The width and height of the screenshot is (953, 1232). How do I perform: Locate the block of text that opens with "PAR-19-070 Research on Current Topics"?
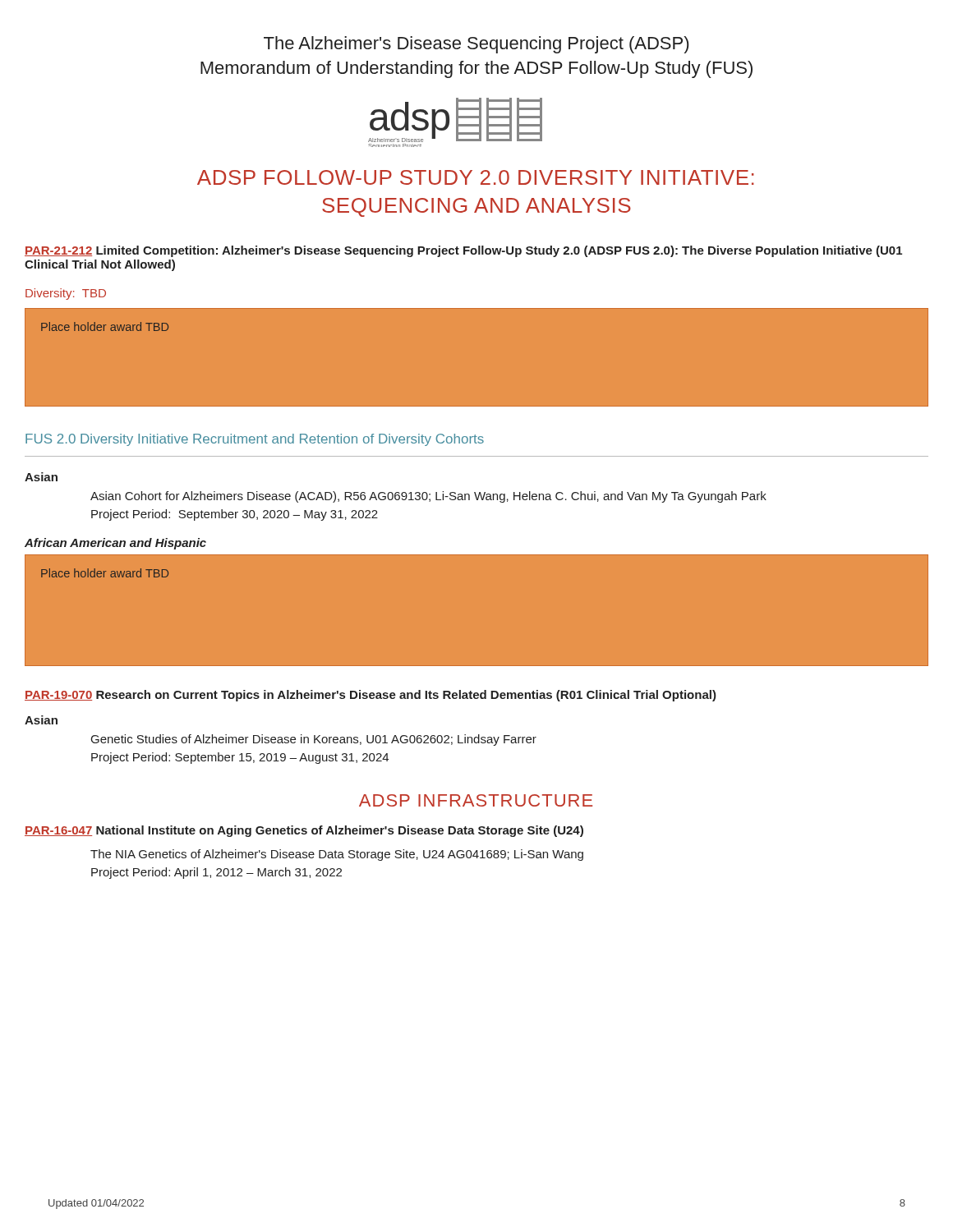pos(370,694)
